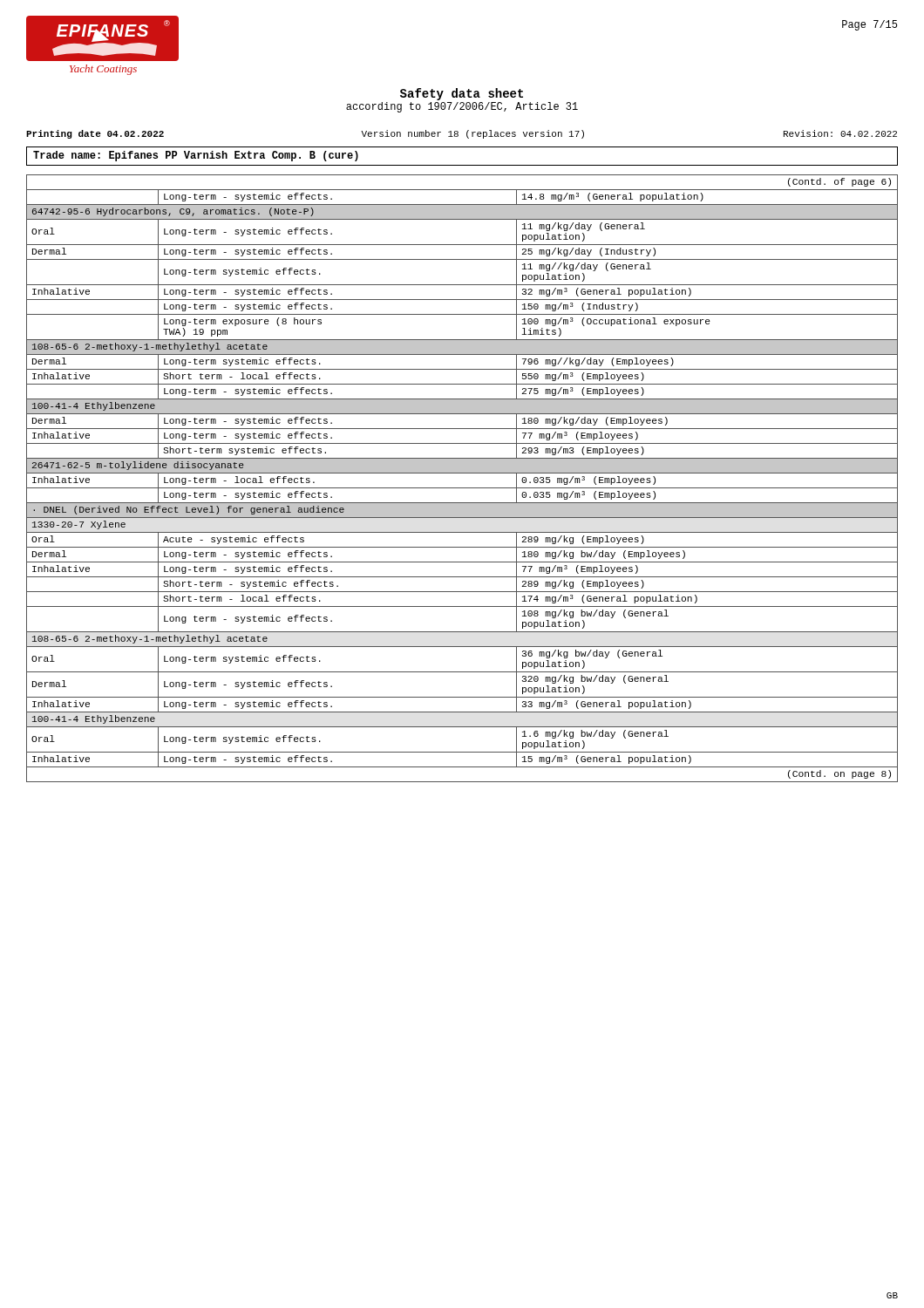Select the logo
The width and height of the screenshot is (924, 1308).
[102, 48]
